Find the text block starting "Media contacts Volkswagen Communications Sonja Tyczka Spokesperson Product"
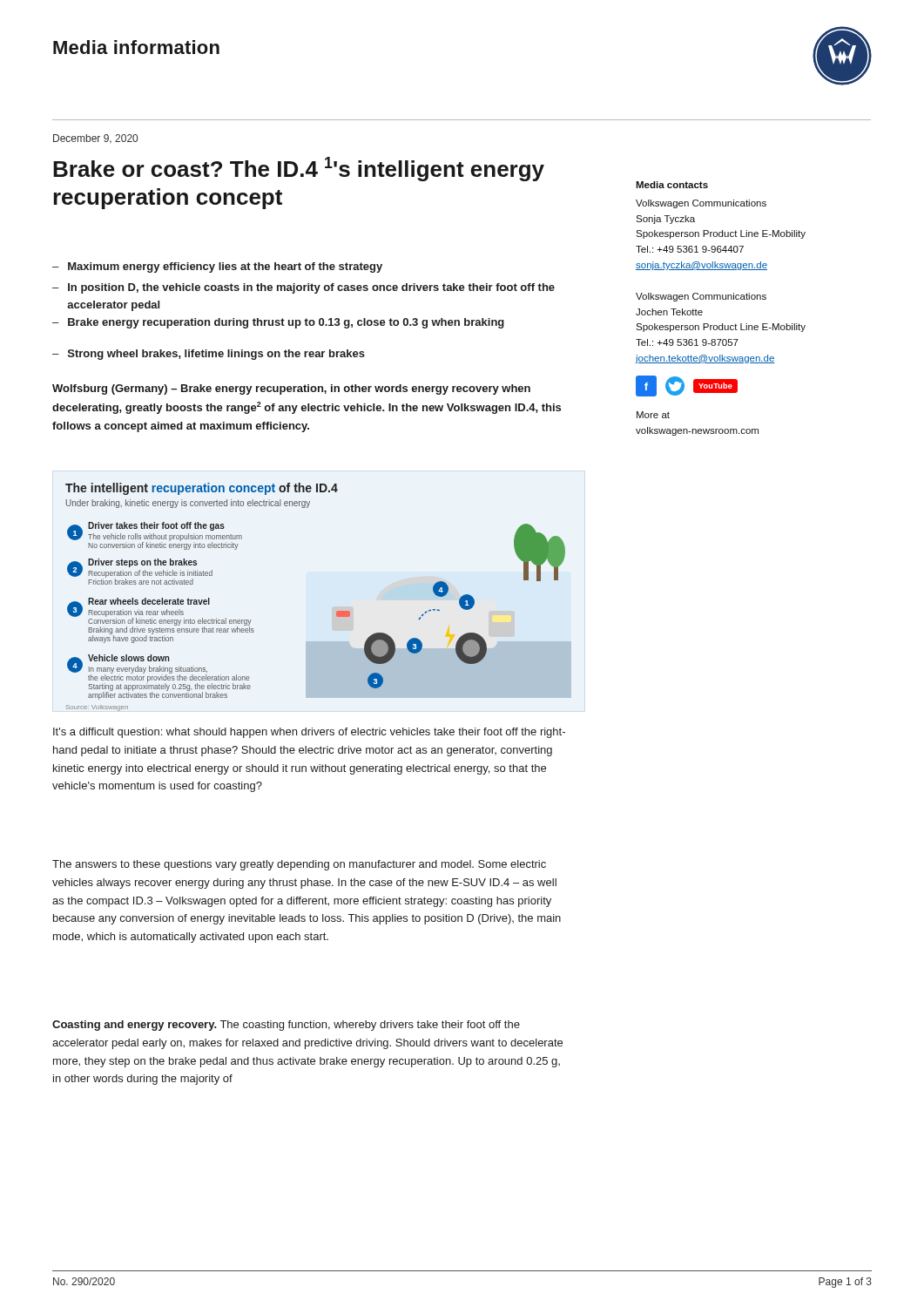The width and height of the screenshot is (924, 1307). tap(760, 271)
